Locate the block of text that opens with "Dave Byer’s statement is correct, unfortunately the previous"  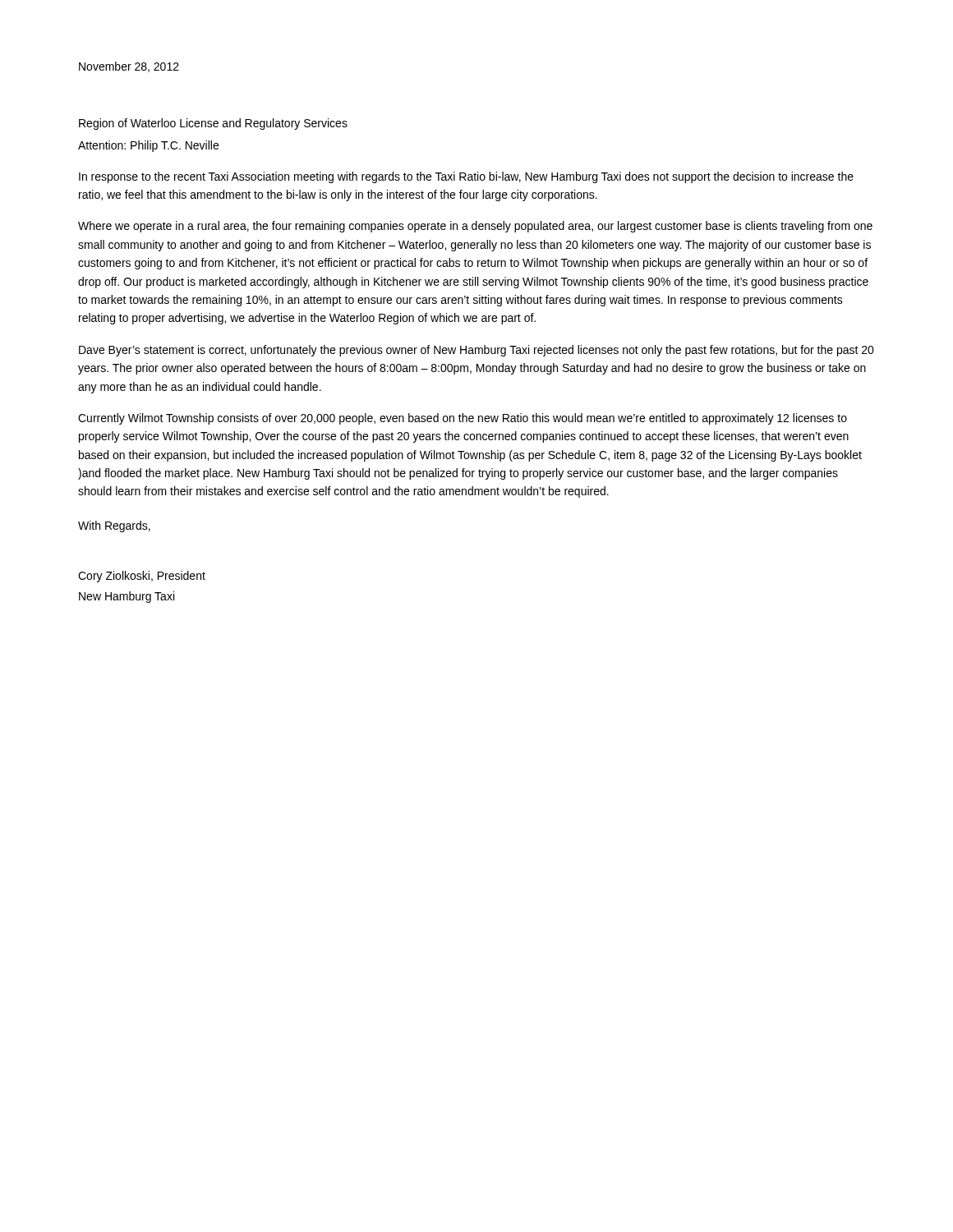476,368
